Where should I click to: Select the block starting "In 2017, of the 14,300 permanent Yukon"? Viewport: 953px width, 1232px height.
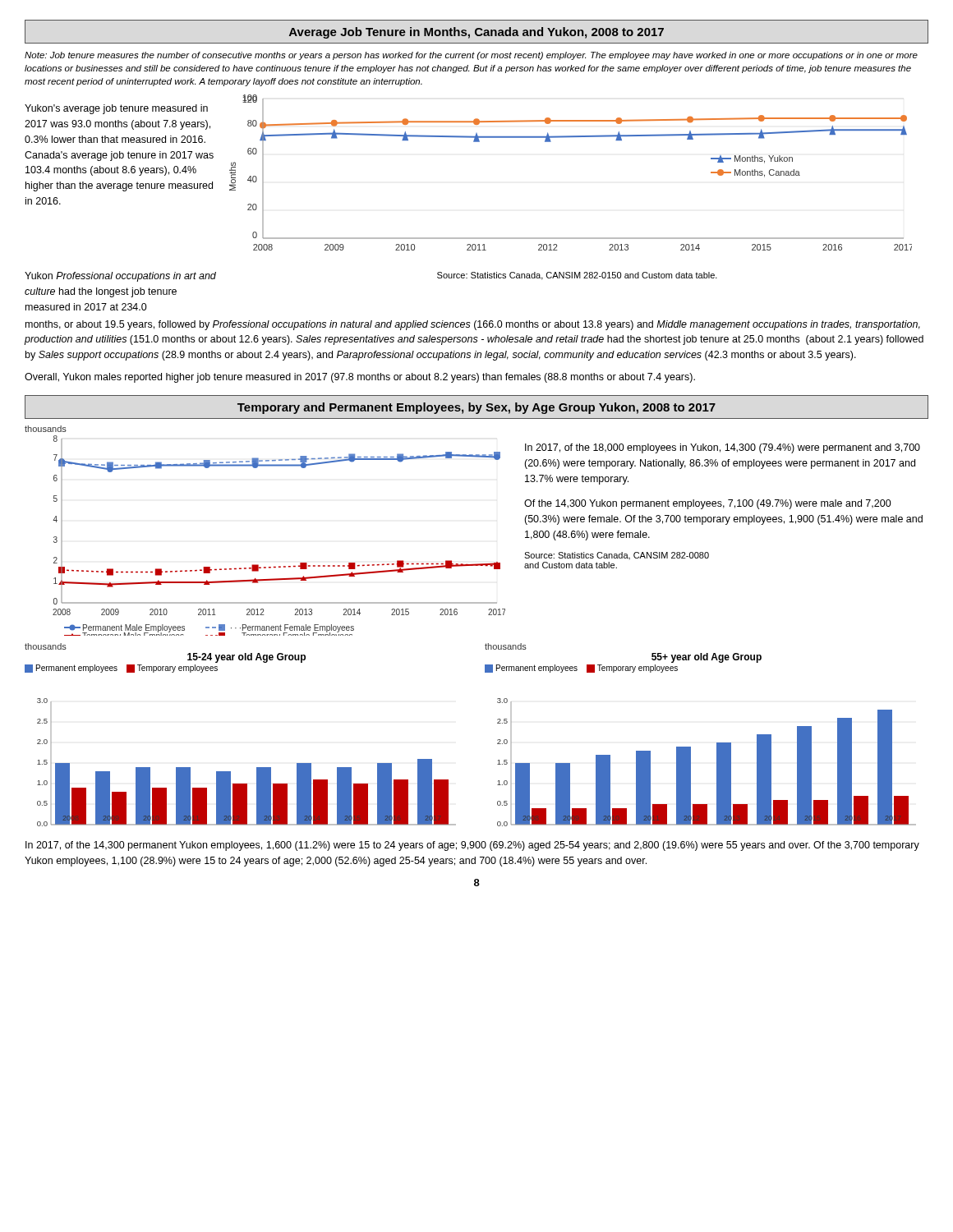(472, 853)
